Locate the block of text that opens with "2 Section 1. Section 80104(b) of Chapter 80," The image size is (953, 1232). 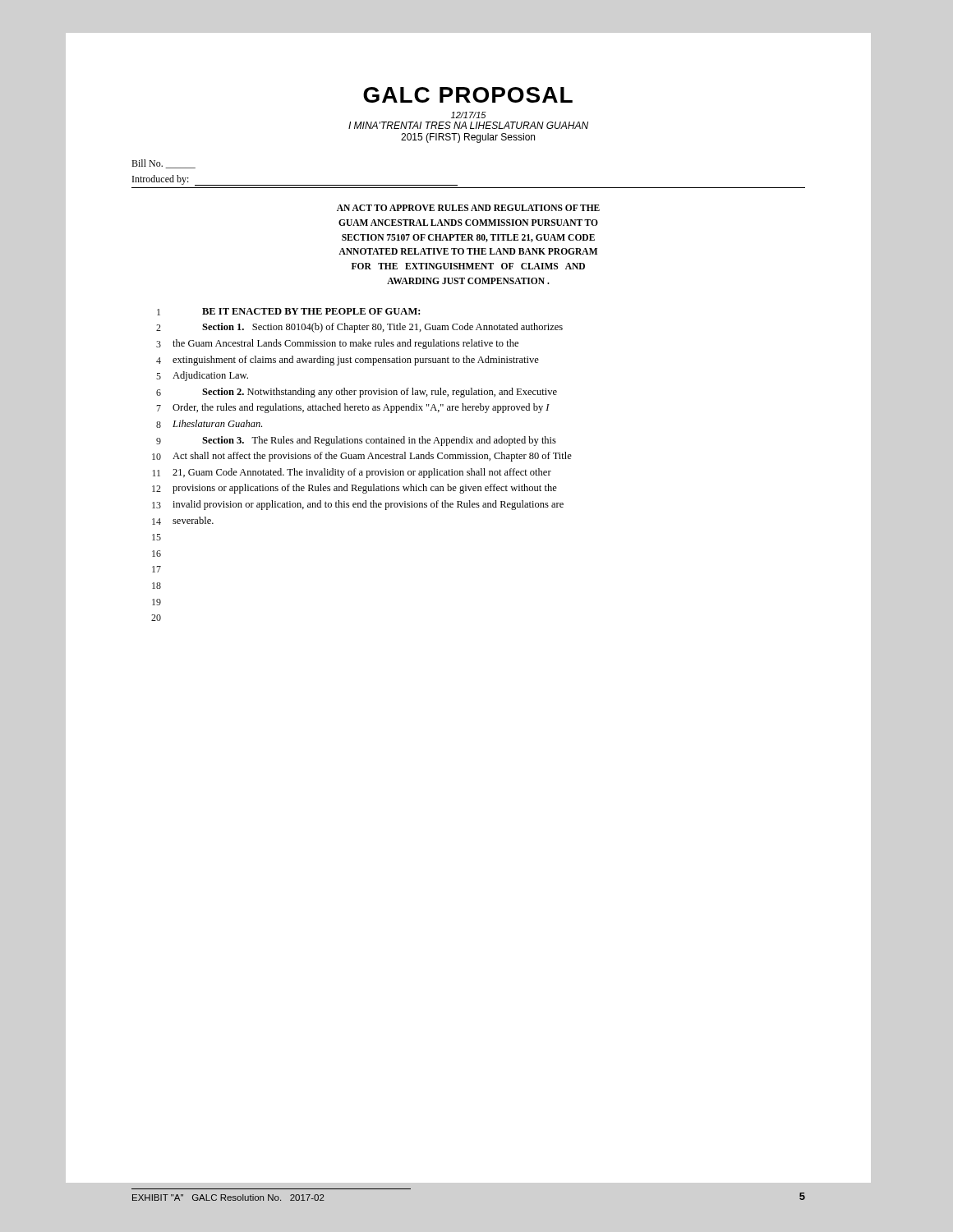468,328
